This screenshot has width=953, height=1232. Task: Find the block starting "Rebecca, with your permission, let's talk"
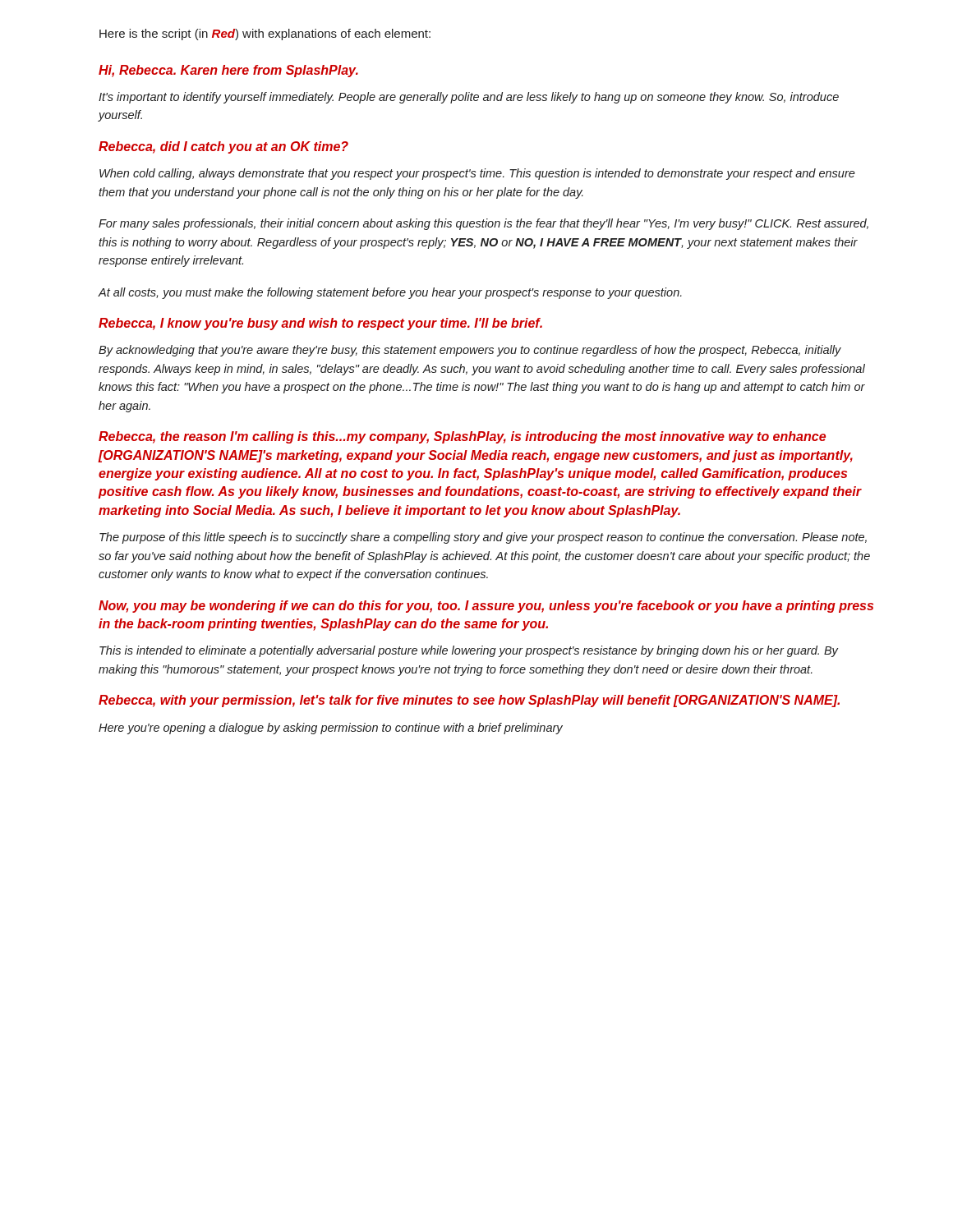click(x=470, y=700)
